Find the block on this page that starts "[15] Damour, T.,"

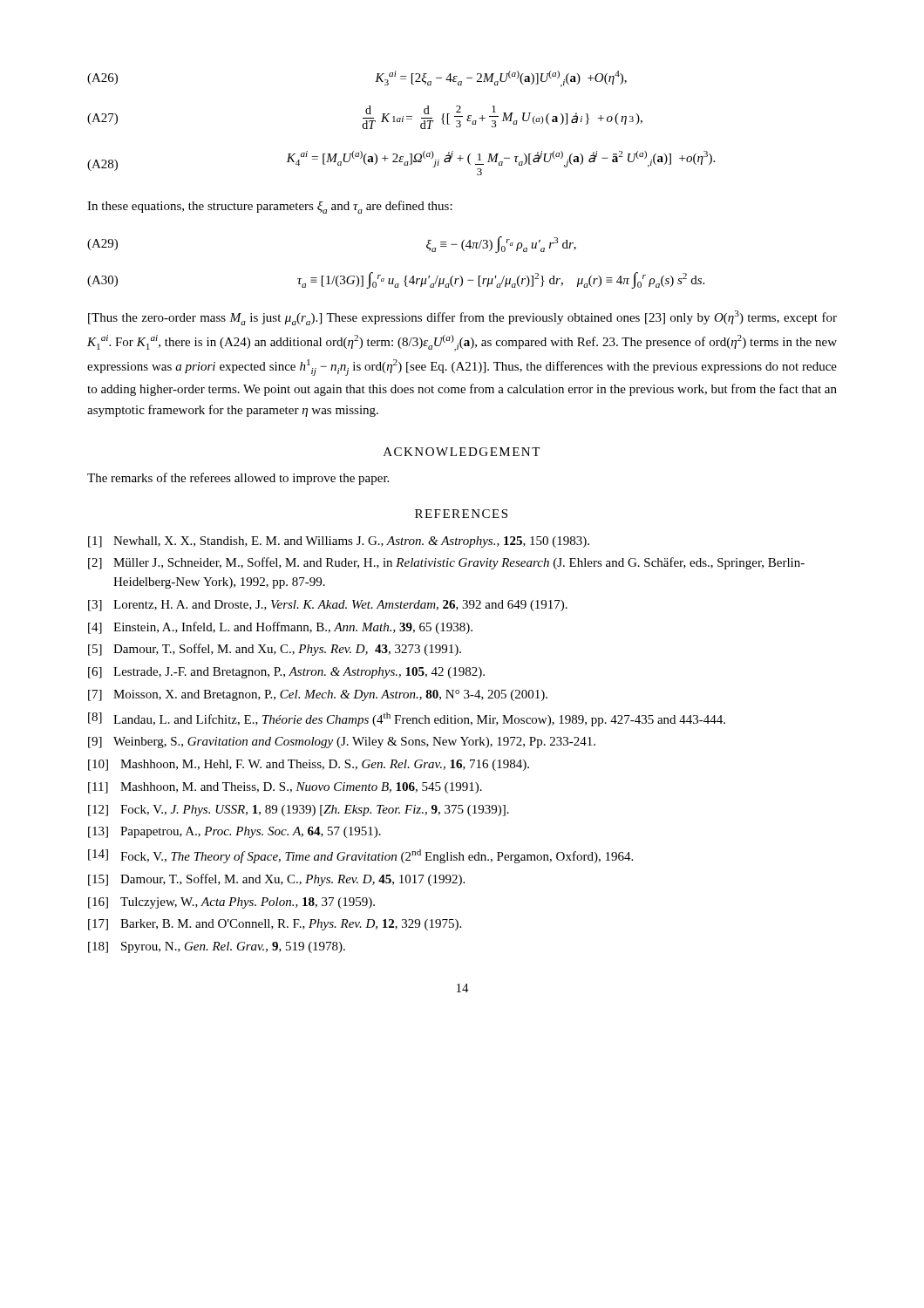coord(276,880)
